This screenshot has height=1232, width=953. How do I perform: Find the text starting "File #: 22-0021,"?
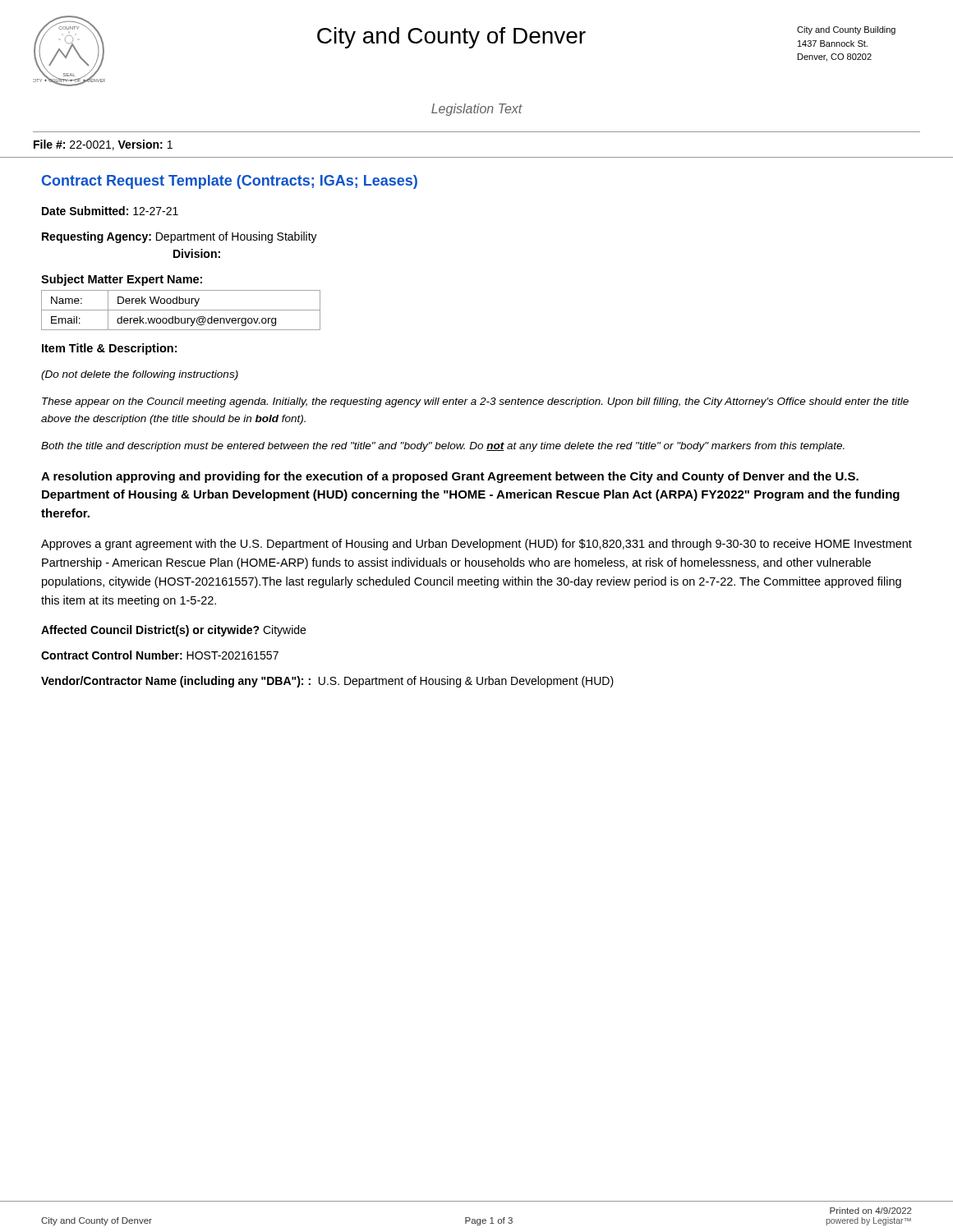tap(103, 145)
